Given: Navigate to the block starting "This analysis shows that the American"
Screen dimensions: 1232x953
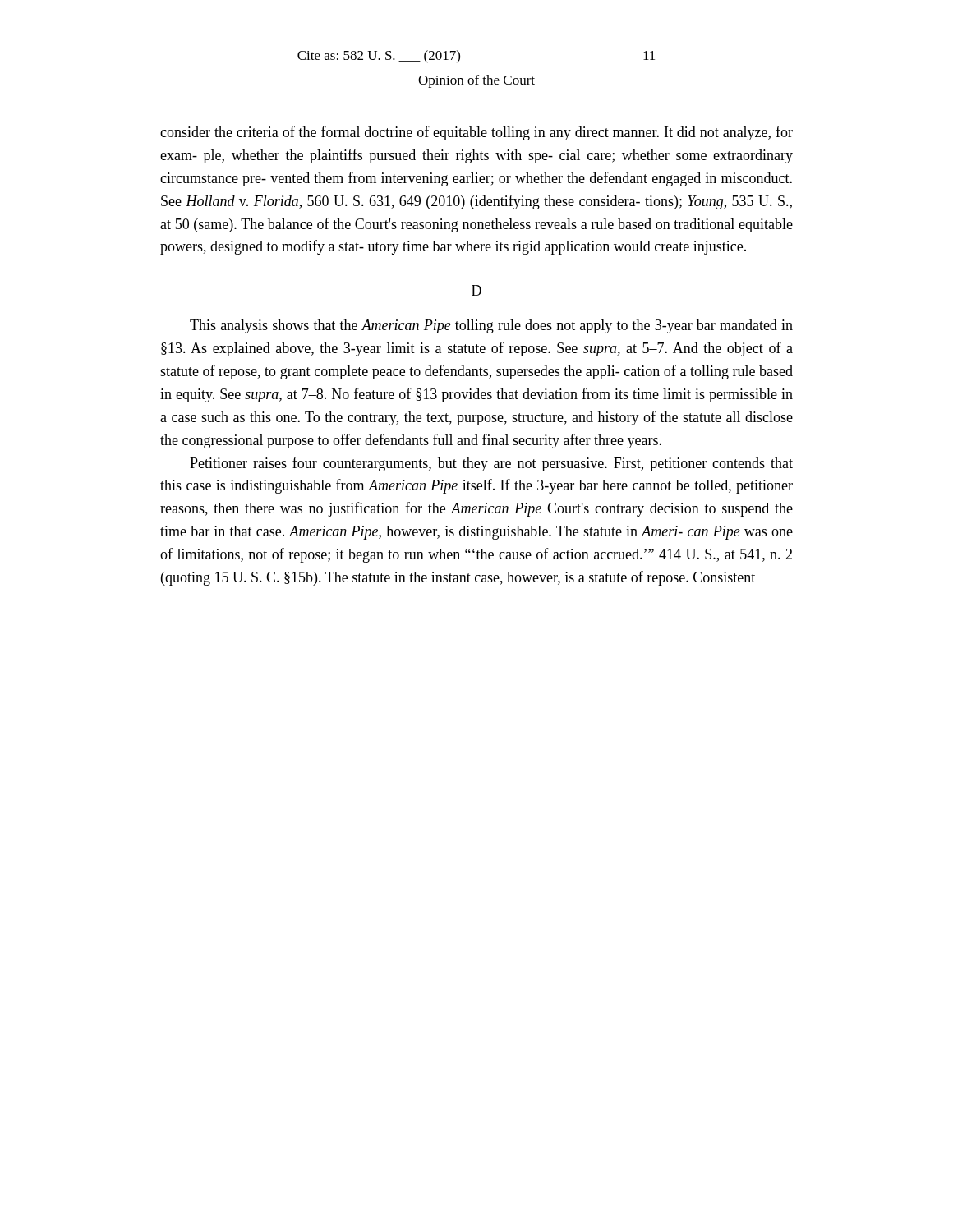Looking at the screenshot, I should pos(476,384).
